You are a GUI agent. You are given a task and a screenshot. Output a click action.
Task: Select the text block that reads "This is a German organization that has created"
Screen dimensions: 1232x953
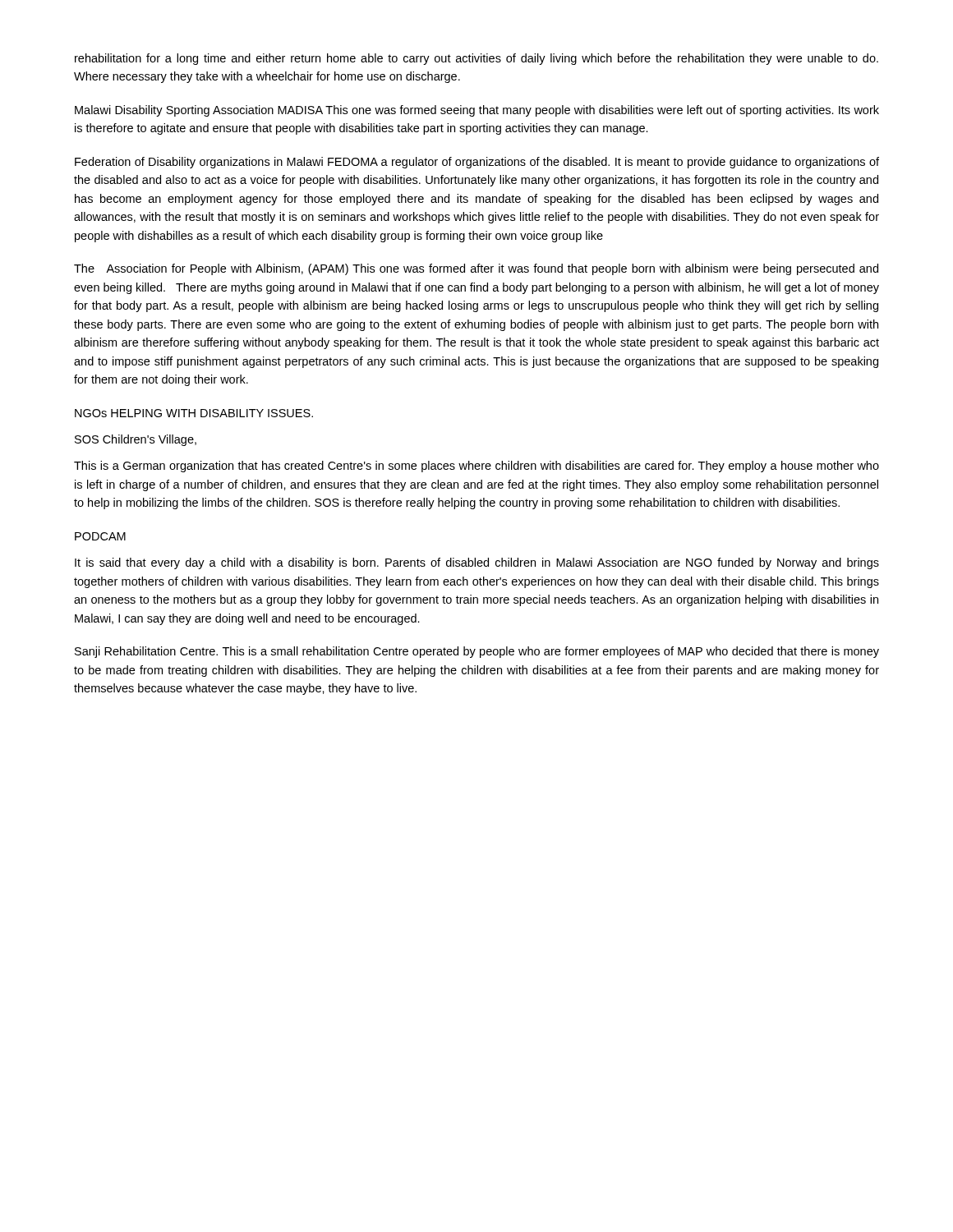[476, 485]
